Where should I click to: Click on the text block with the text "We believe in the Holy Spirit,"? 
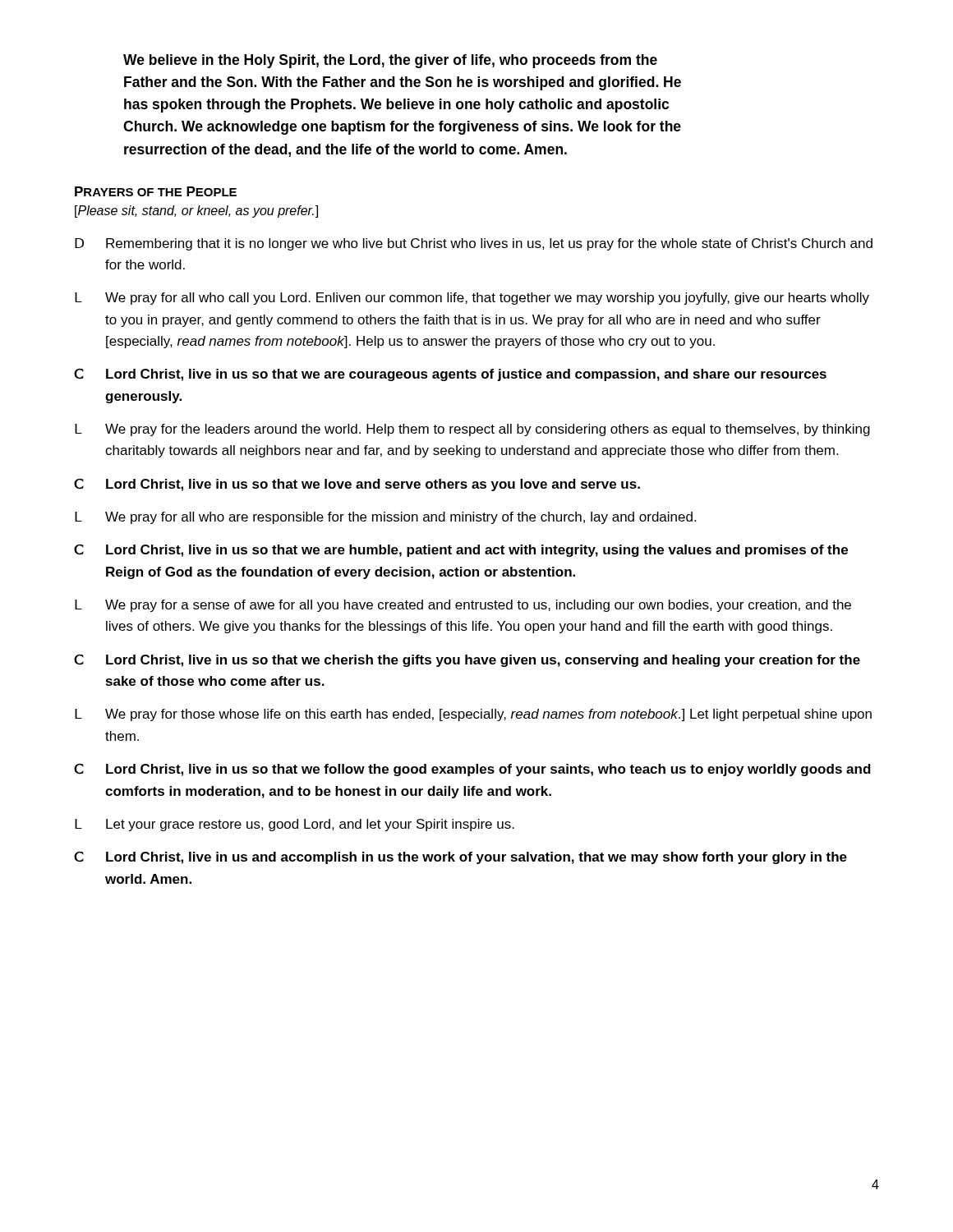[x=402, y=105]
